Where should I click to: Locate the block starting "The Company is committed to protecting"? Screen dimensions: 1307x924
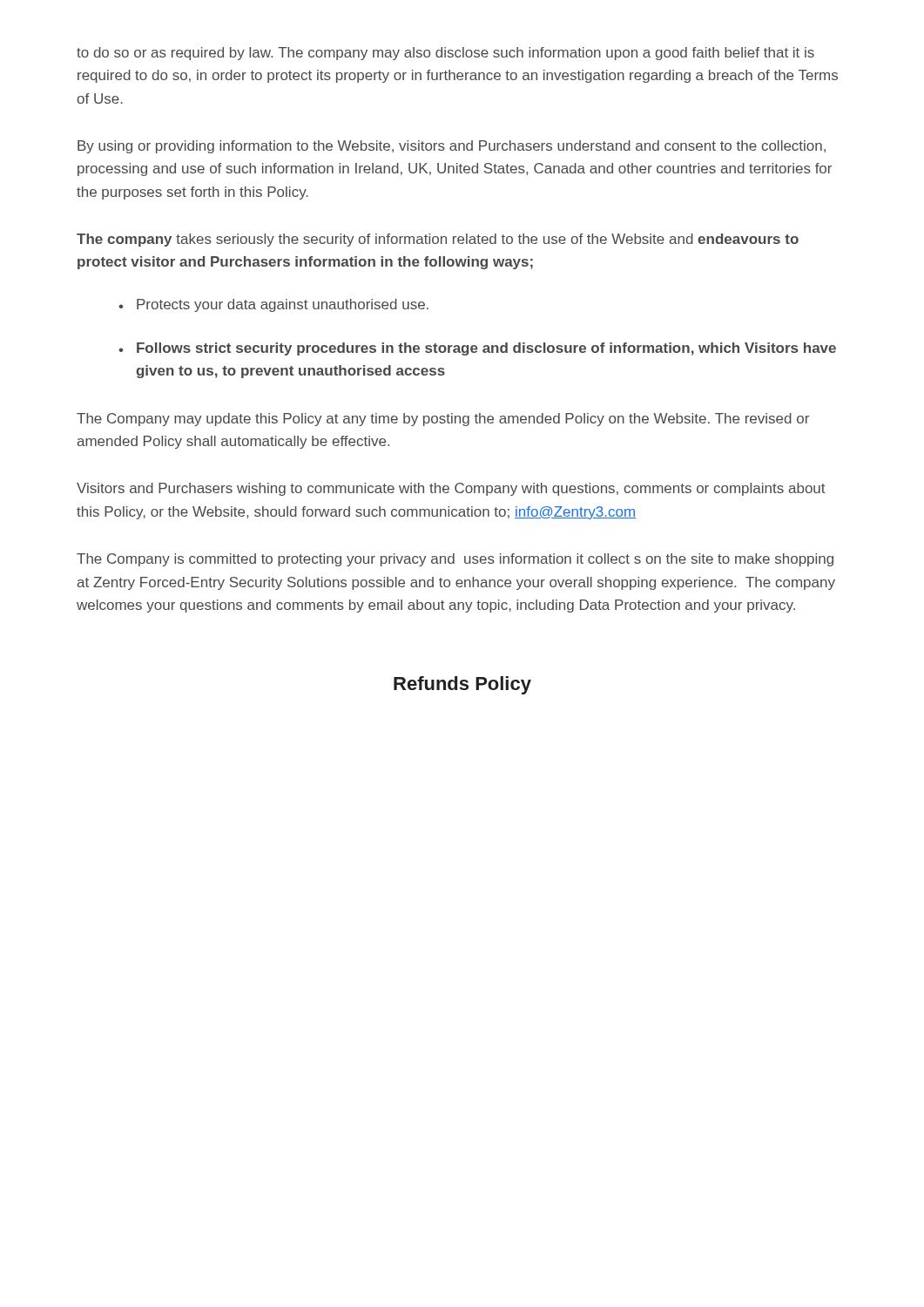point(456,582)
